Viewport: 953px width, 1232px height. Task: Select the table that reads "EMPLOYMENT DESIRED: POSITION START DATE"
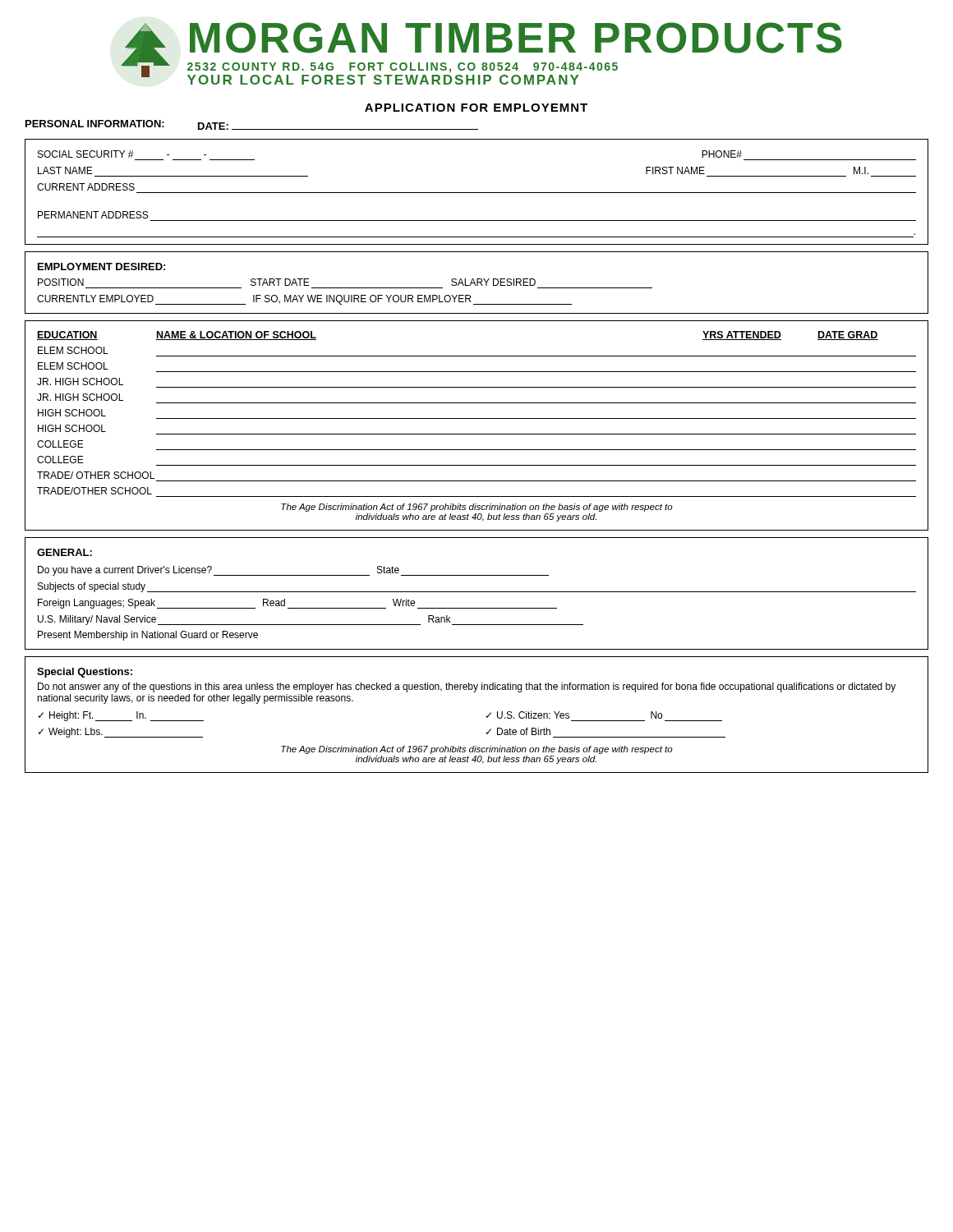point(476,283)
